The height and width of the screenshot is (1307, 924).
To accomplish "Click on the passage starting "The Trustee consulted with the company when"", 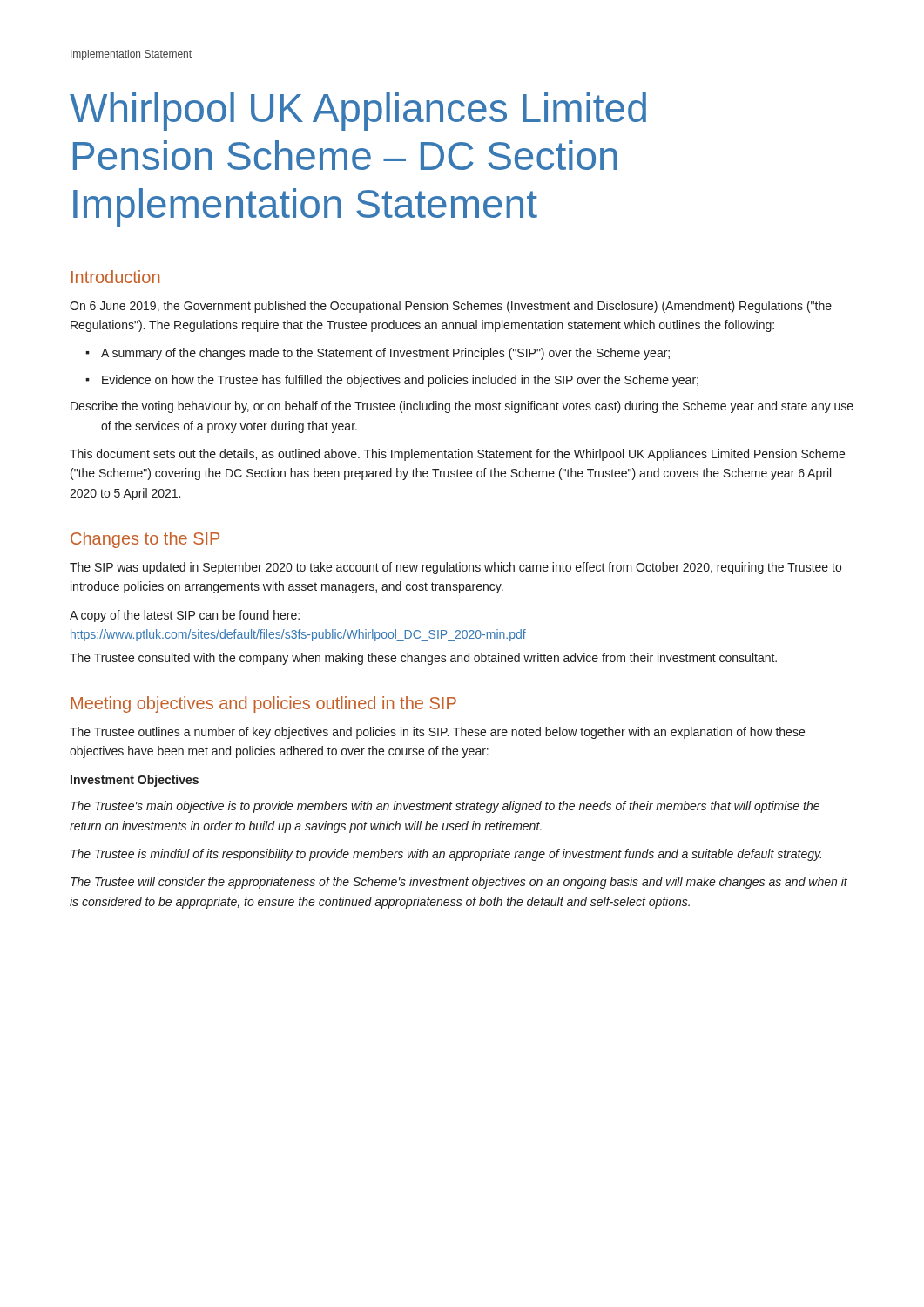I will click(424, 658).
